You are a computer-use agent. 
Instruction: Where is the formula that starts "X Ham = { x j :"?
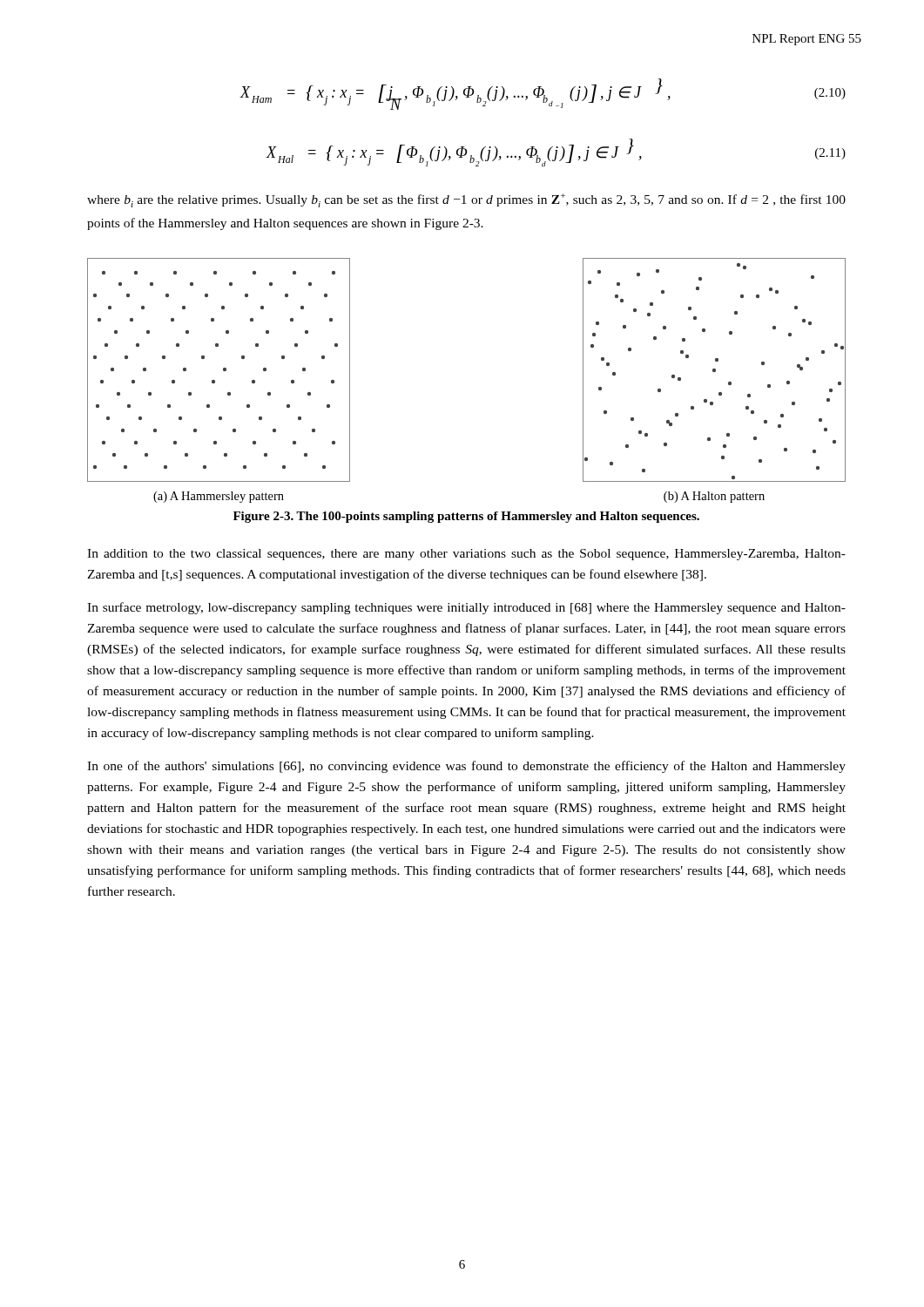pyautogui.click(x=543, y=93)
